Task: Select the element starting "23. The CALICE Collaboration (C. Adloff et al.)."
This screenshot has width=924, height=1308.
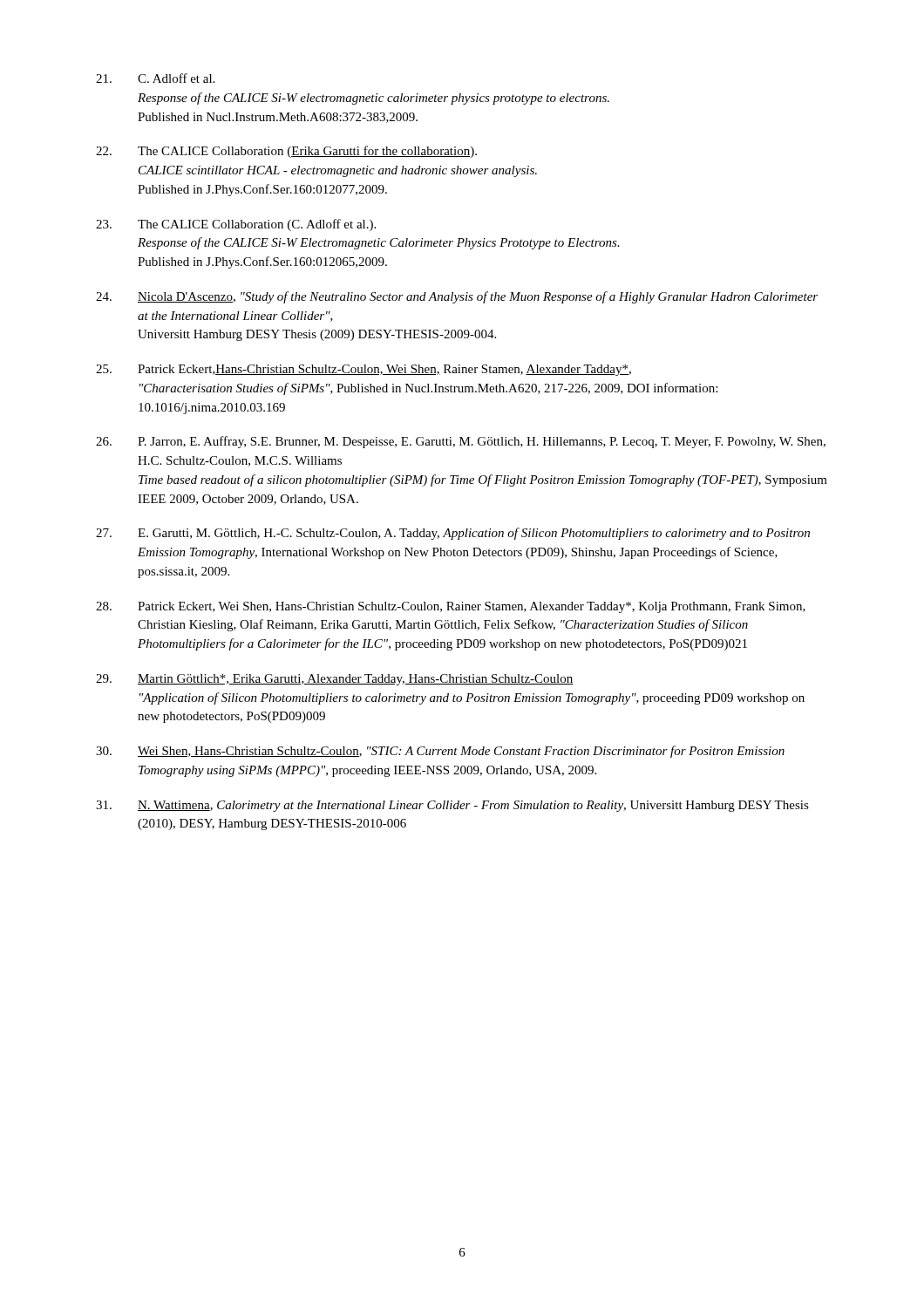Action: tap(462, 243)
